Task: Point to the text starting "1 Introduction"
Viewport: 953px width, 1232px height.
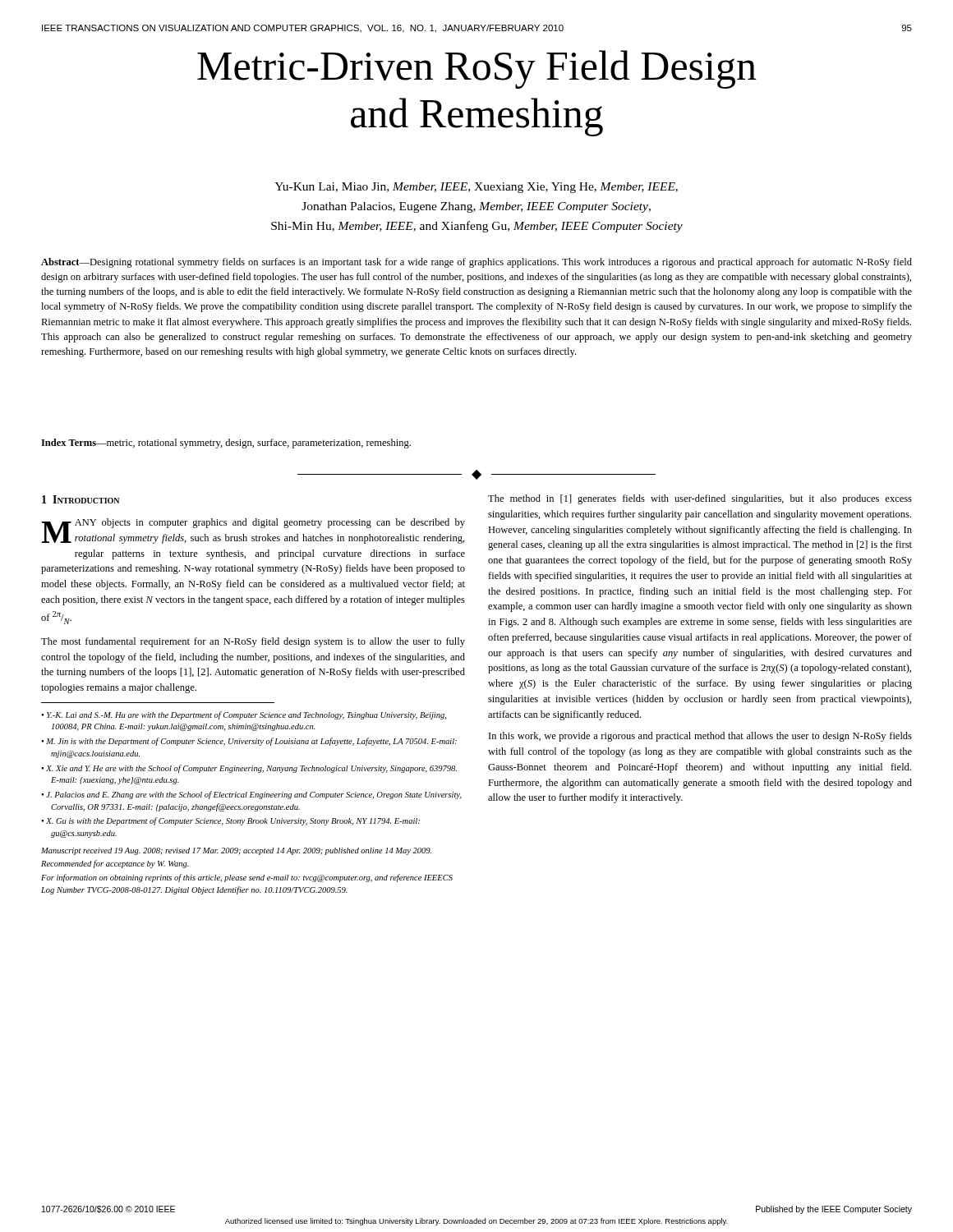Action: coord(80,500)
